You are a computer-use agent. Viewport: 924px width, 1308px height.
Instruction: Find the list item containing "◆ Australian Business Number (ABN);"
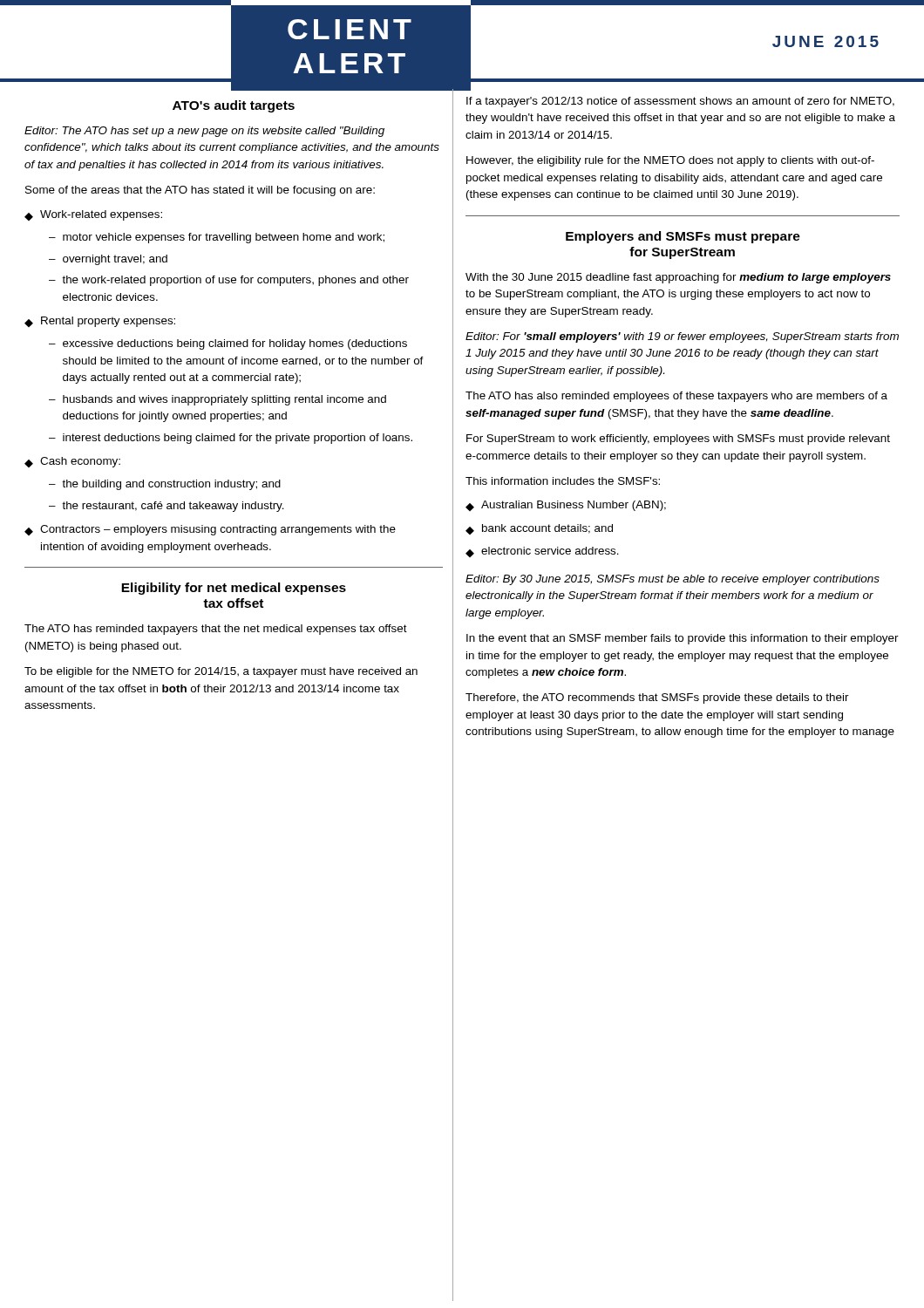(566, 506)
